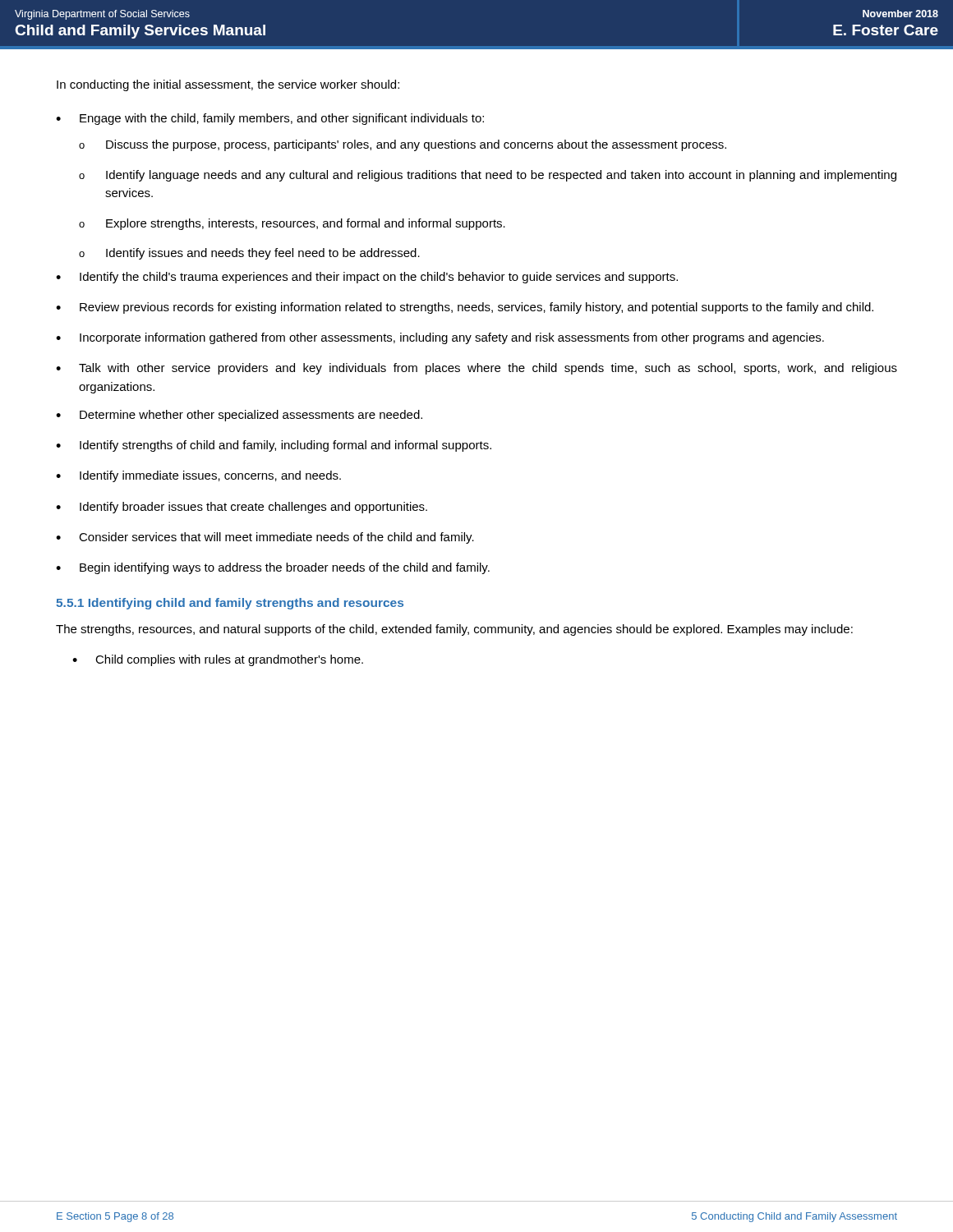
Task: Find the list item containing "• Identify the child's trauma experiences"
Action: (x=476, y=278)
